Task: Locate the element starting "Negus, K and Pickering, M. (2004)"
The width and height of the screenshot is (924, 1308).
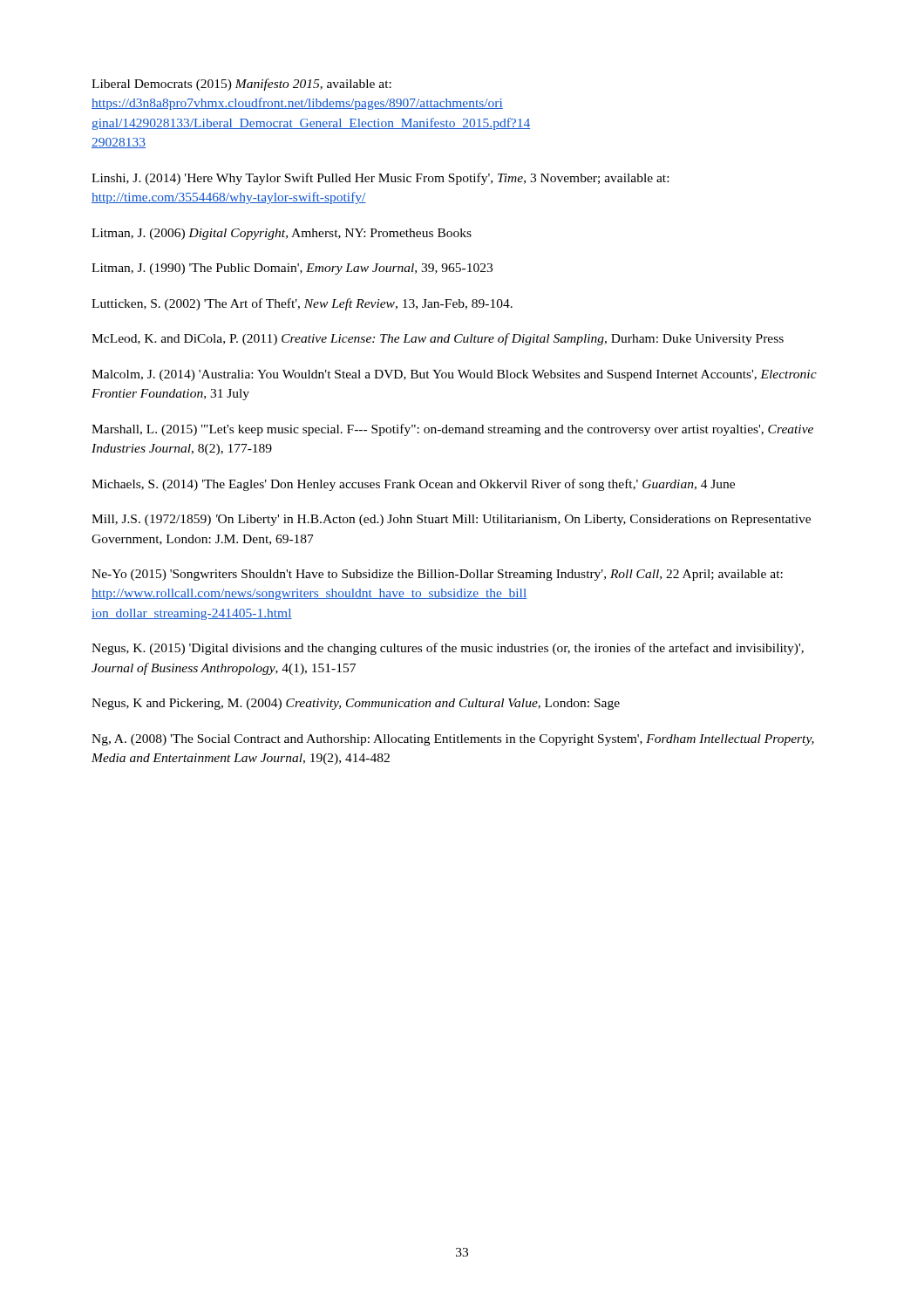Action: pyautogui.click(x=356, y=703)
